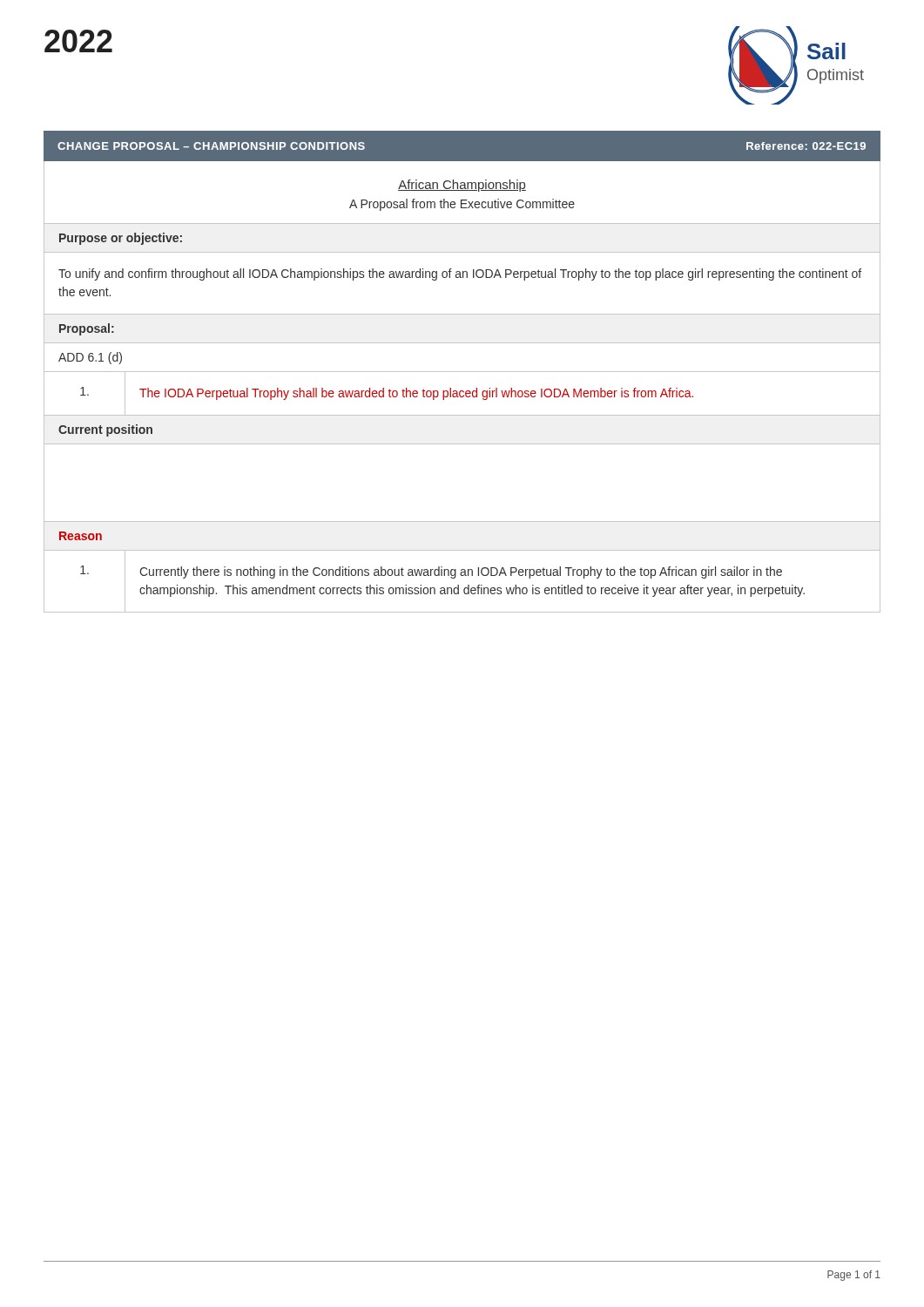Viewport: 924px width, 1307px height.
Task: Click on the section header with the text "Current position"
Action: 106,430
